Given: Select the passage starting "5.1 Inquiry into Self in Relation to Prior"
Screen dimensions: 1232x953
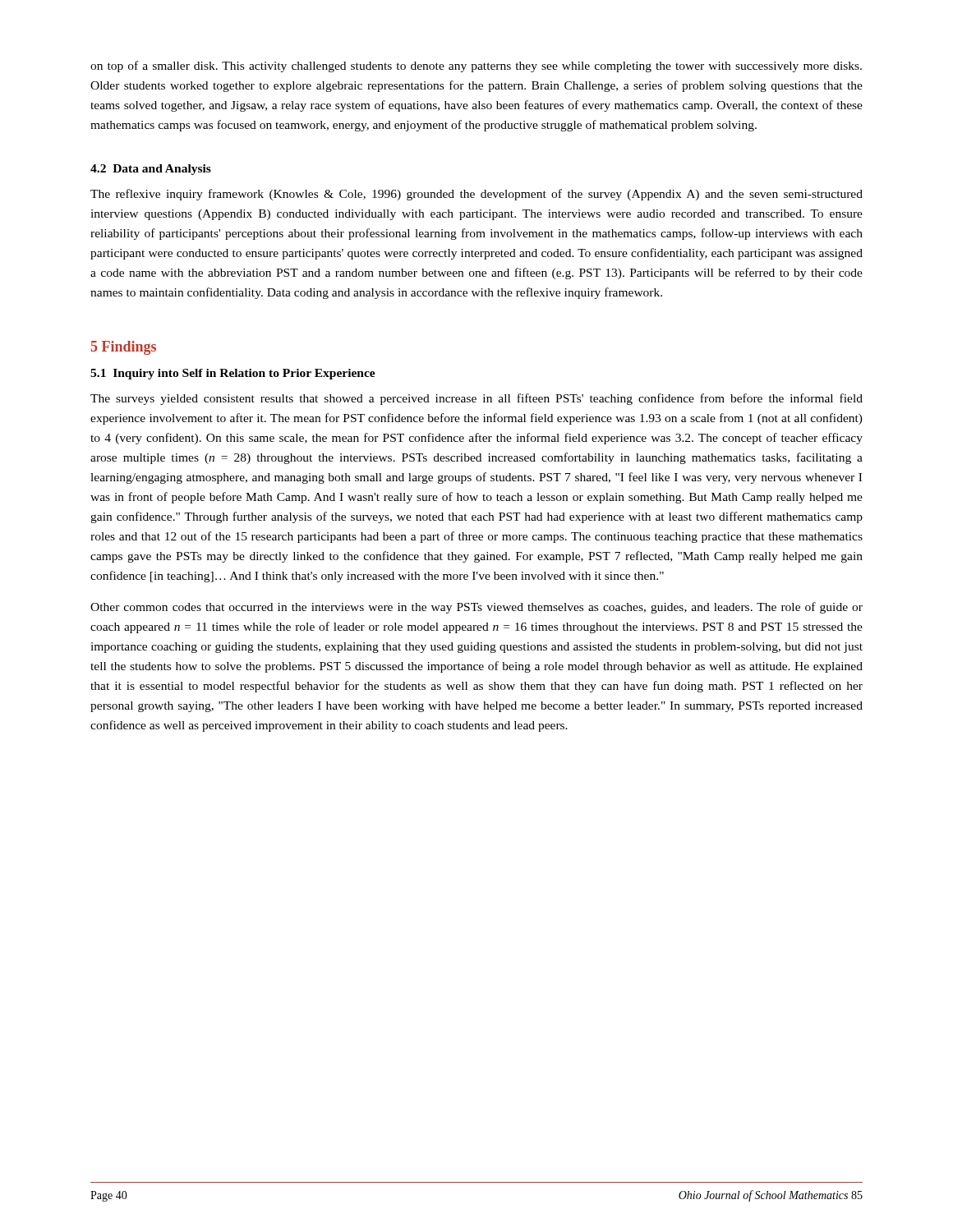Looking at the screenshot, I should pyautogui.click(x=233, y=373).
